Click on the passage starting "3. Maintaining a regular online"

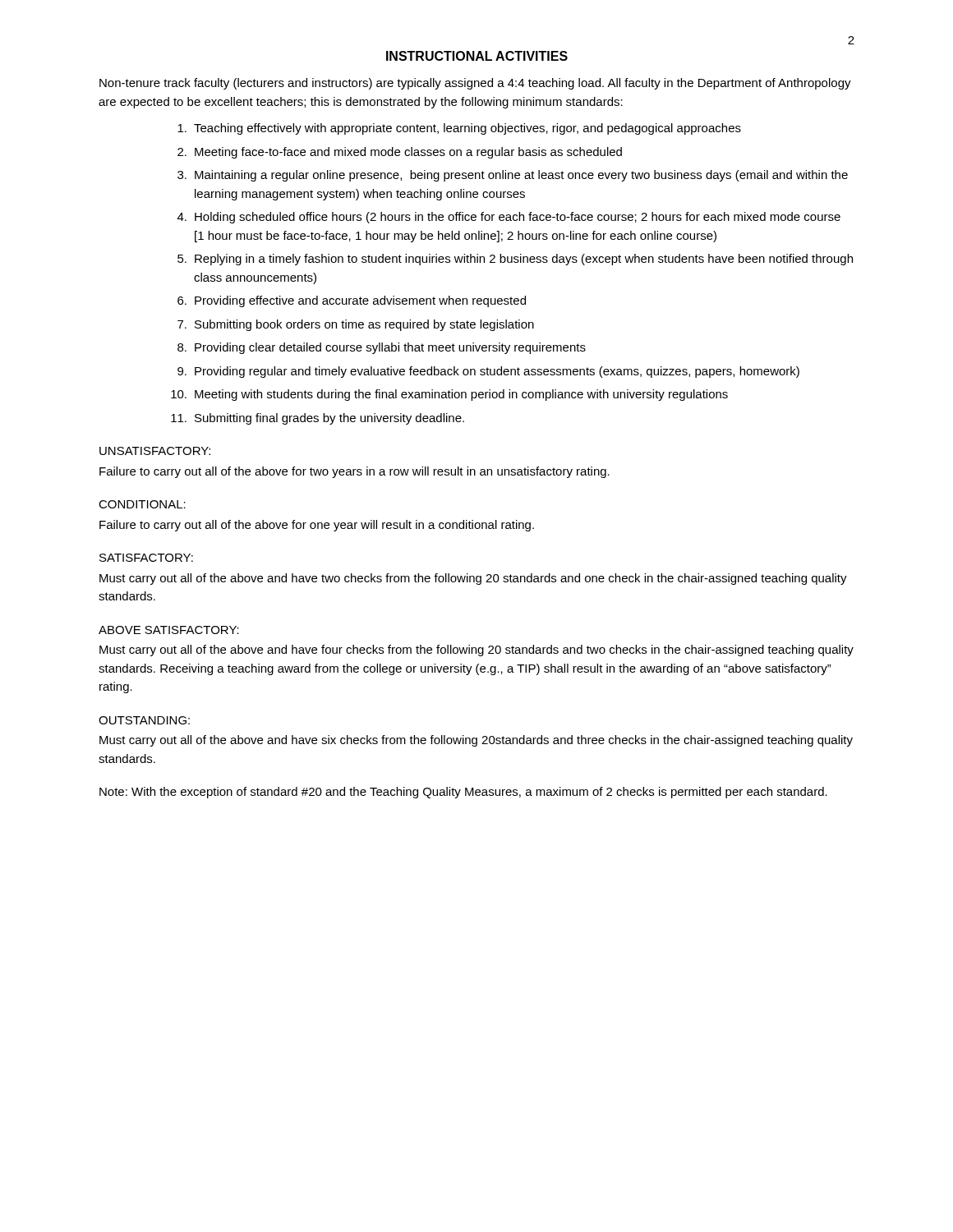coord(509,184)
